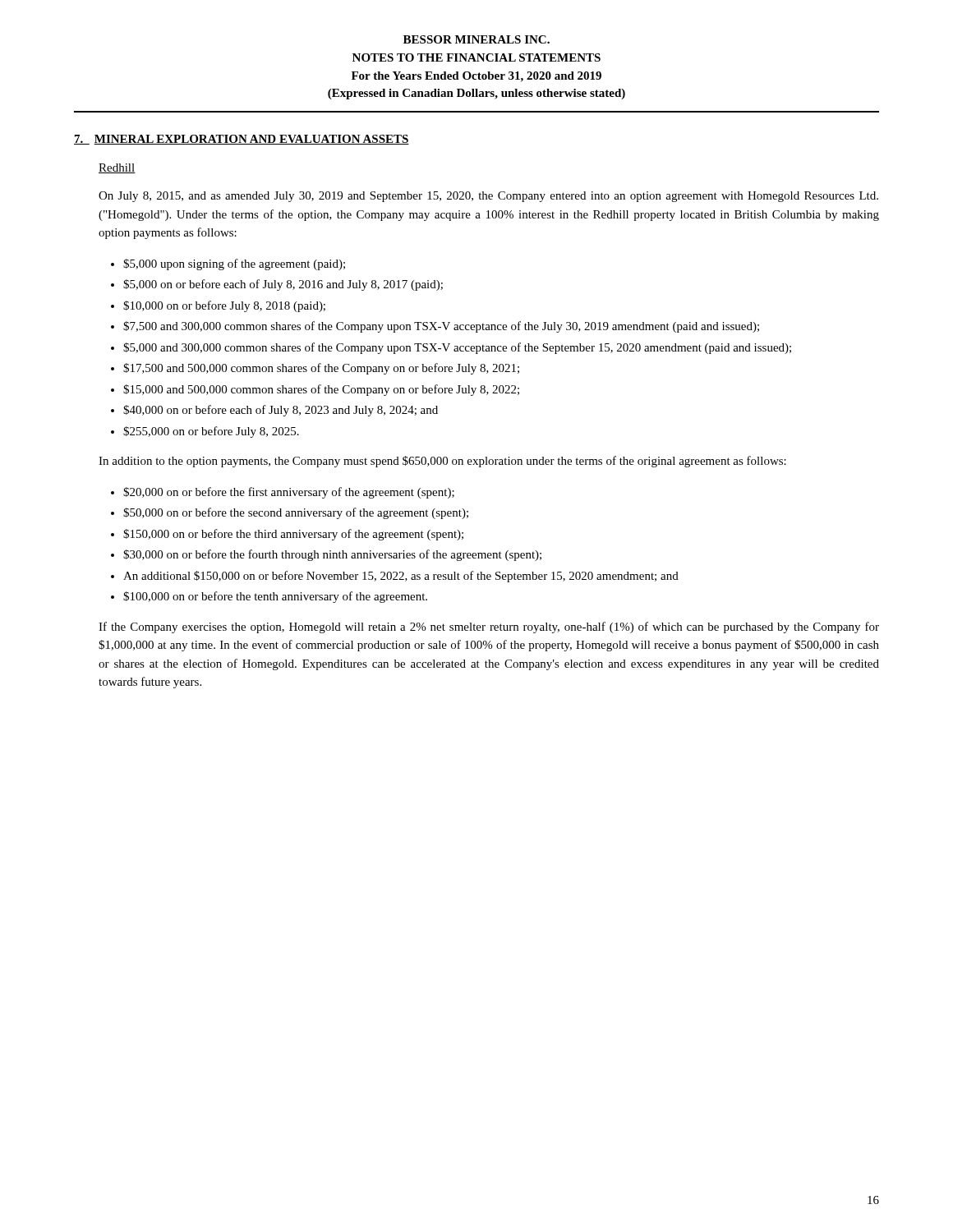This screenshot has width=953, height=1232.
Task: Select the text block starting "$50,000 on or before"
Action: click(296, 513)
